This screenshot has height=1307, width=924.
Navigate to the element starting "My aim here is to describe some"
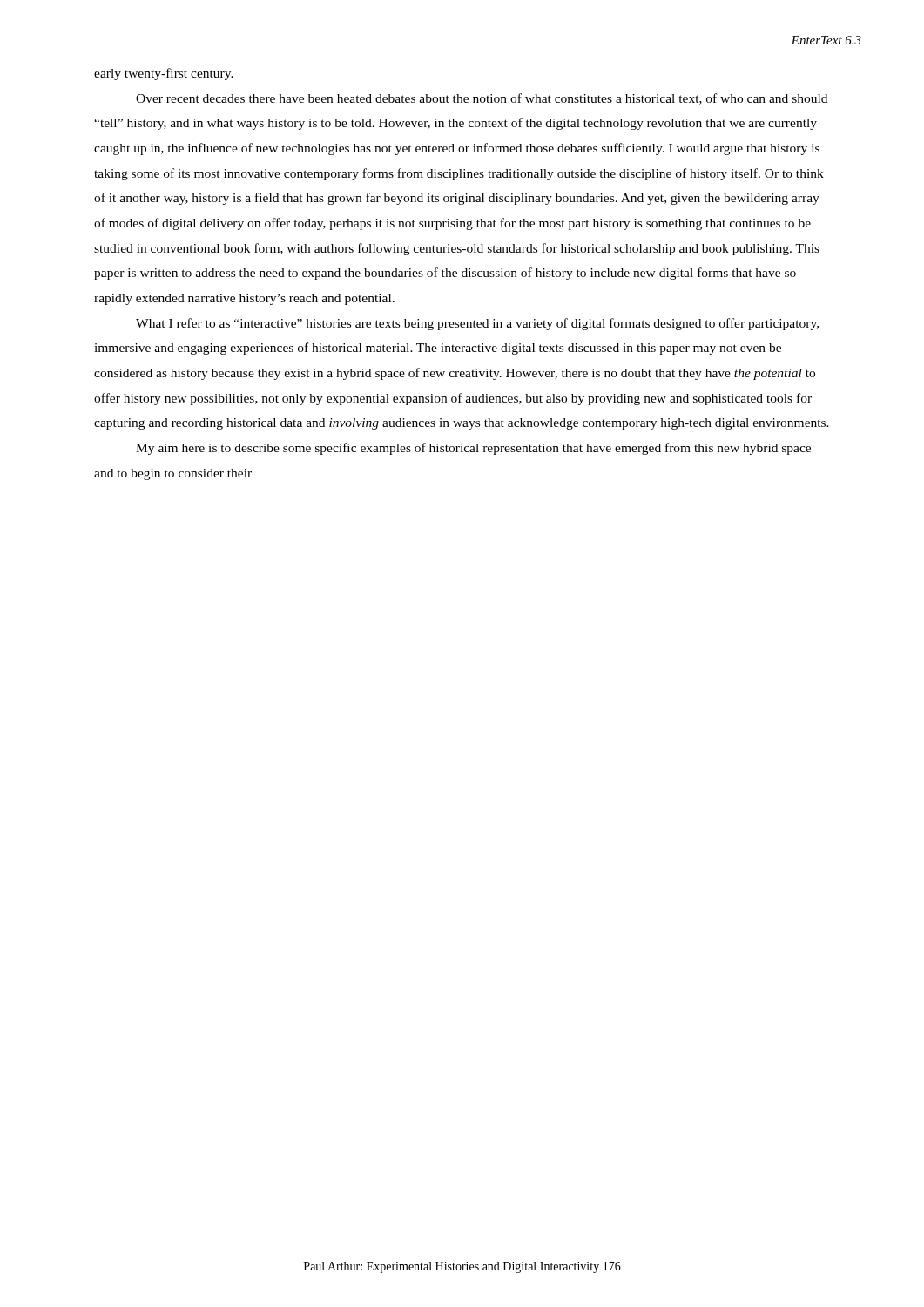tap(453, 460)
